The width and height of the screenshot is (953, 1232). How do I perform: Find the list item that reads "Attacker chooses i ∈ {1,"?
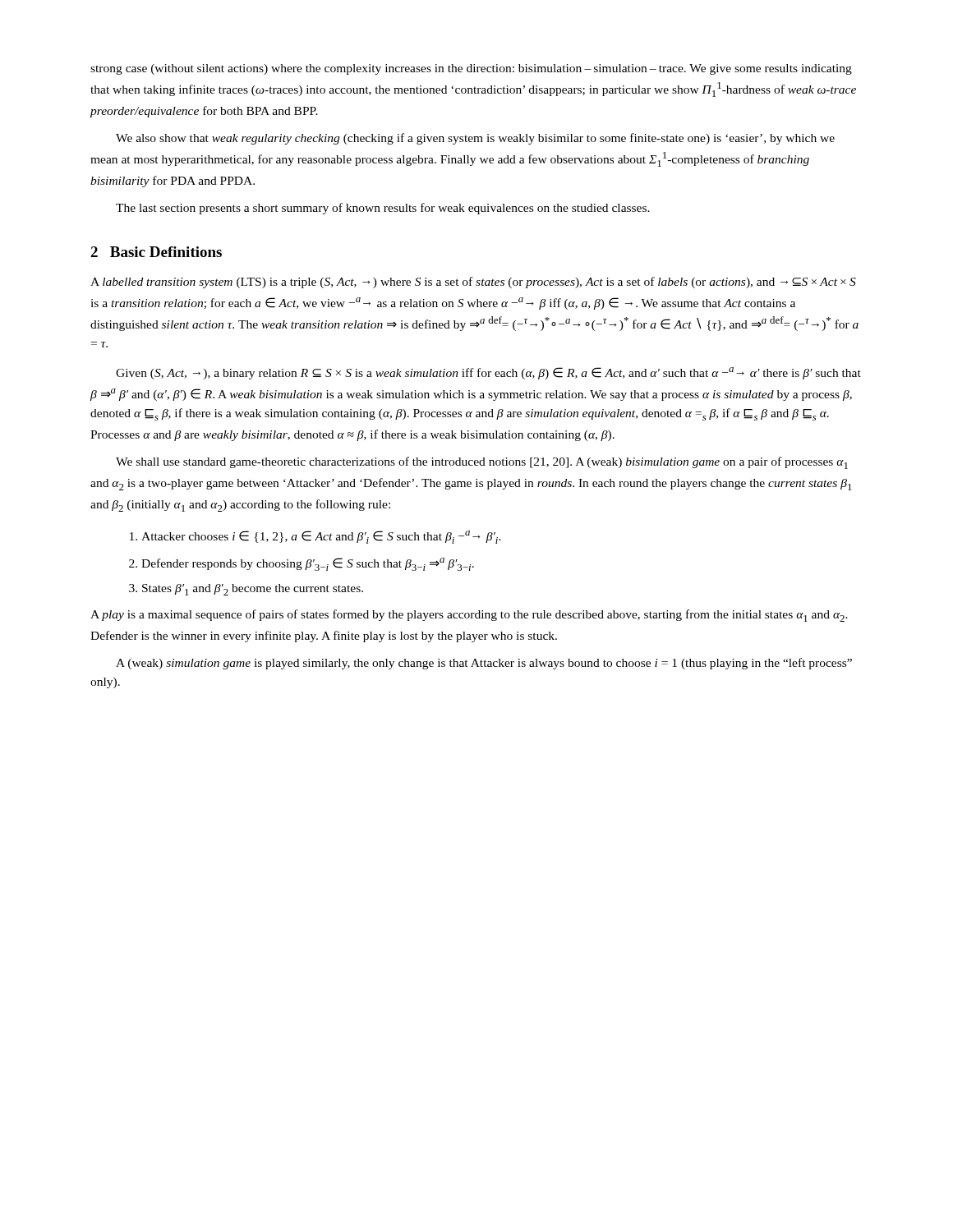pyautogui.click(x=318, y=537)
